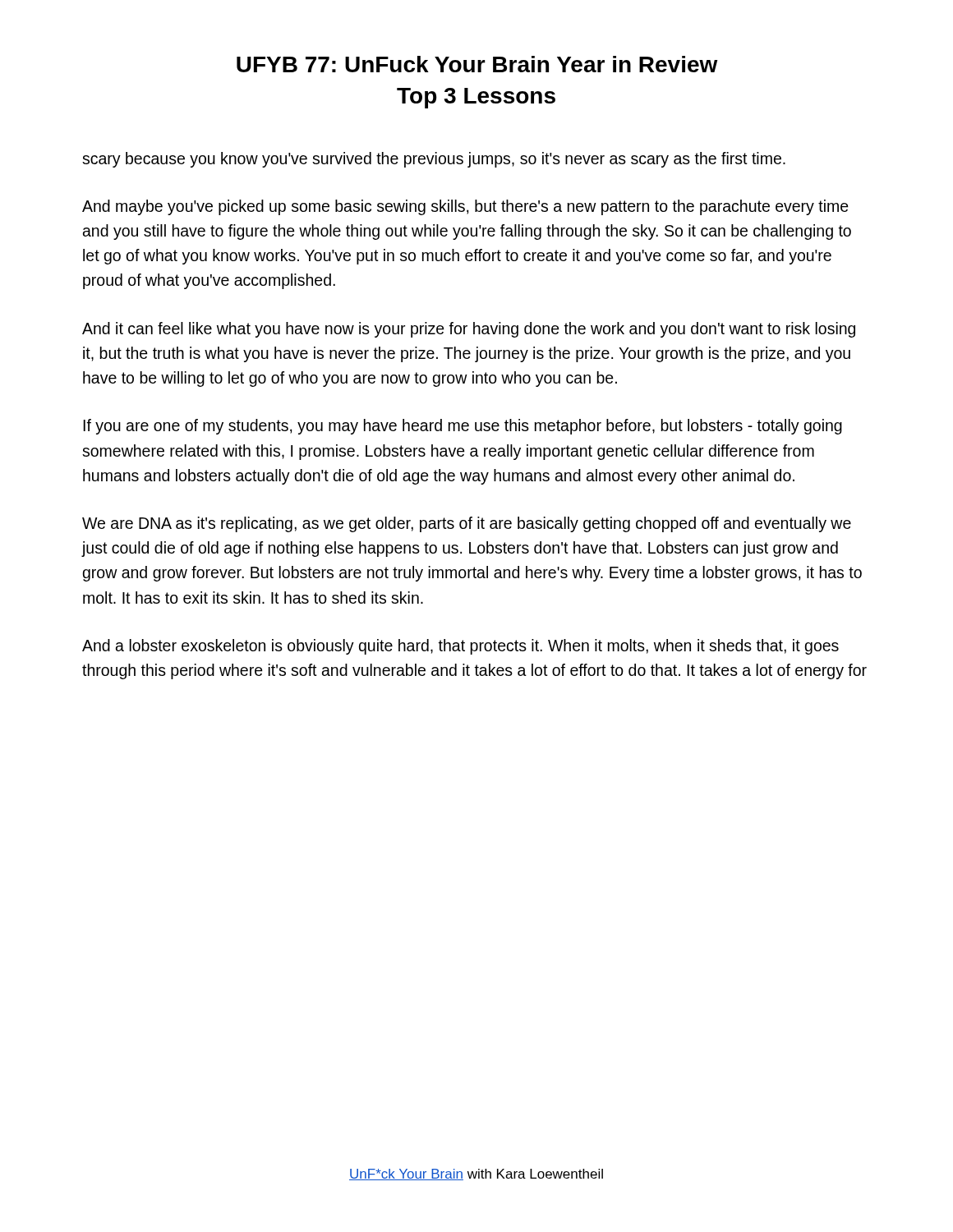Locate the text block that reads "And it can feel like what you have"

click(469, 353)
